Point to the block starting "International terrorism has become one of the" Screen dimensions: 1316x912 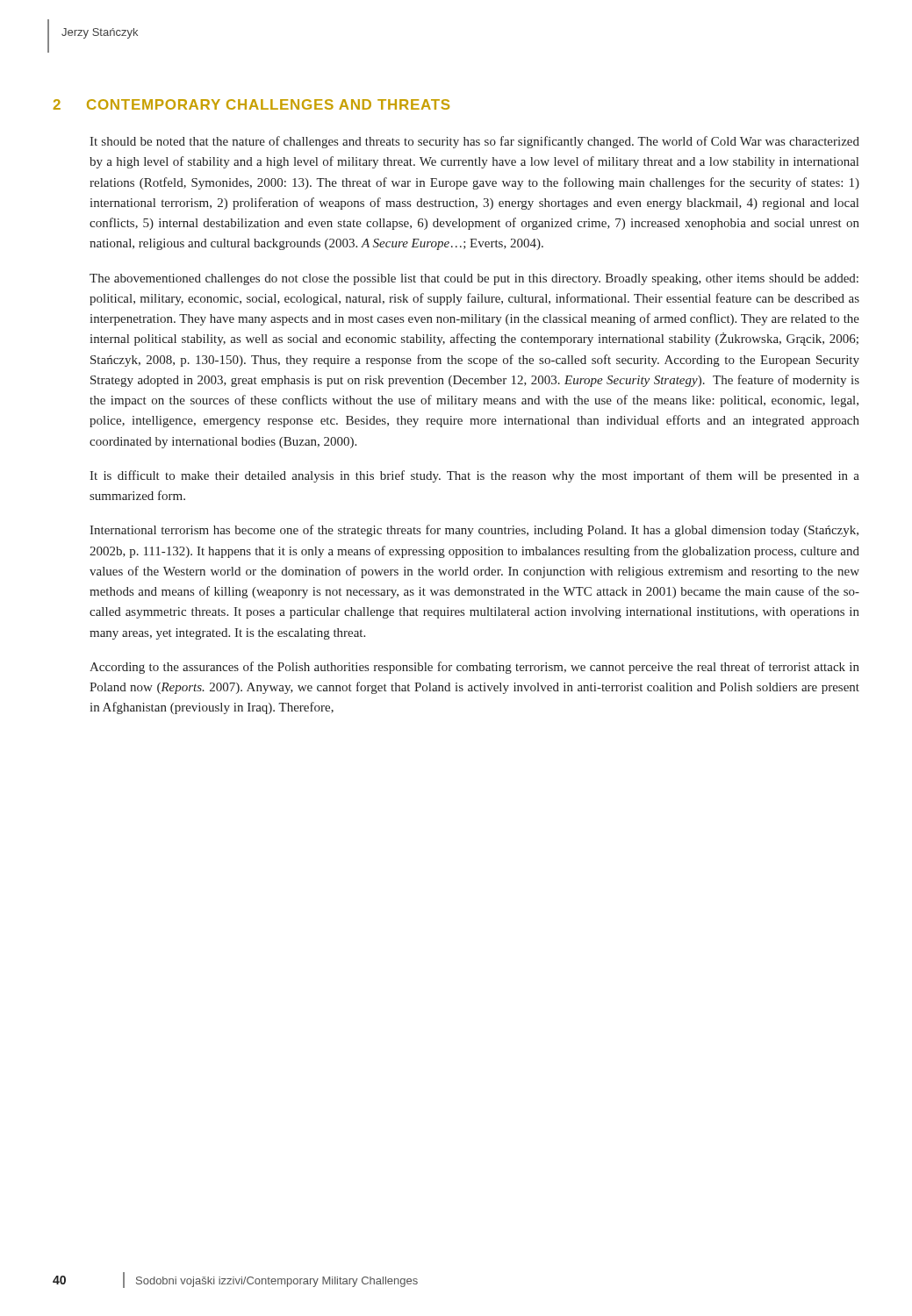click(x=474, y=581)
